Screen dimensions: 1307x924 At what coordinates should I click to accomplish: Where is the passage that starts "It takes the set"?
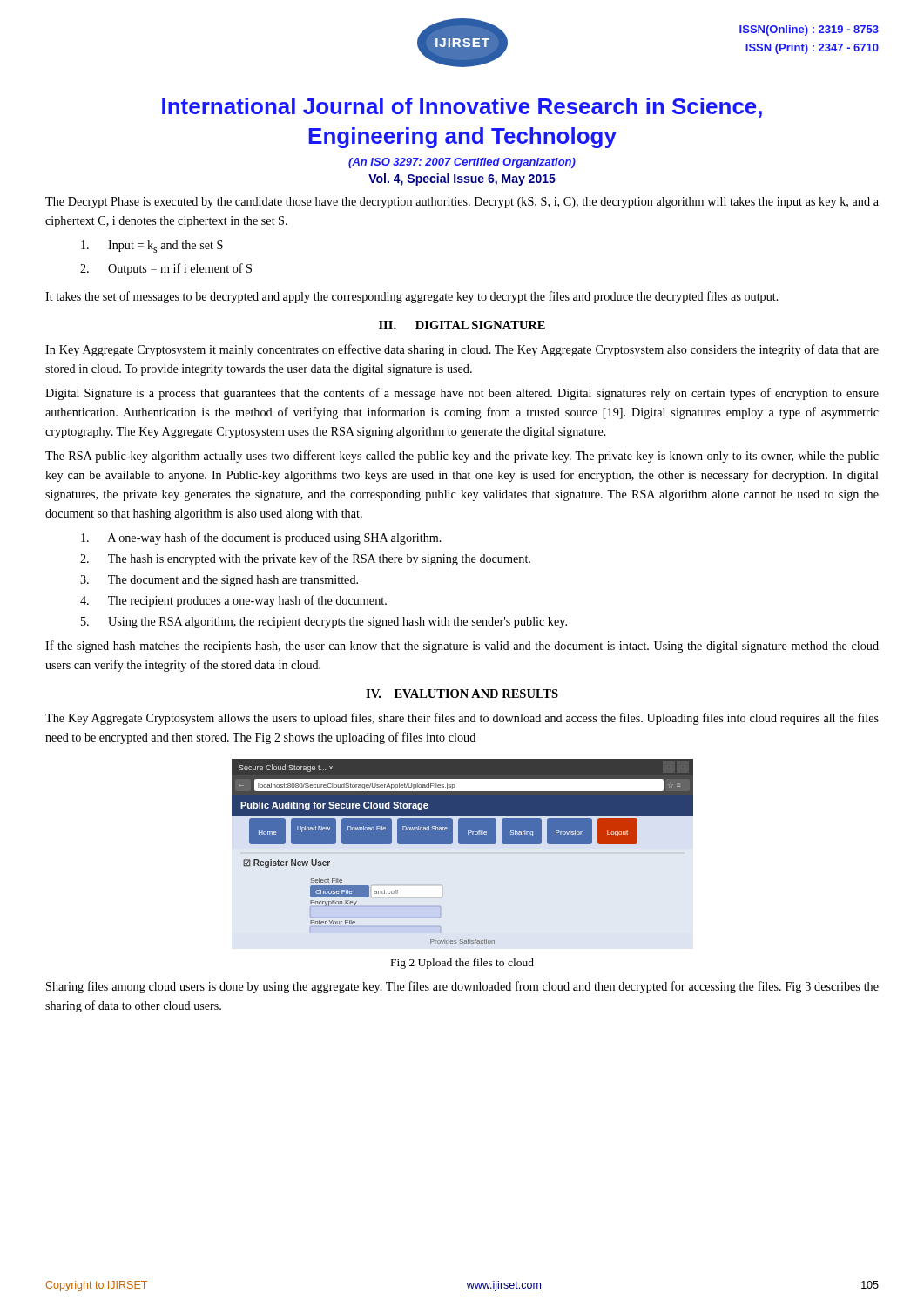tap(412, 296)
